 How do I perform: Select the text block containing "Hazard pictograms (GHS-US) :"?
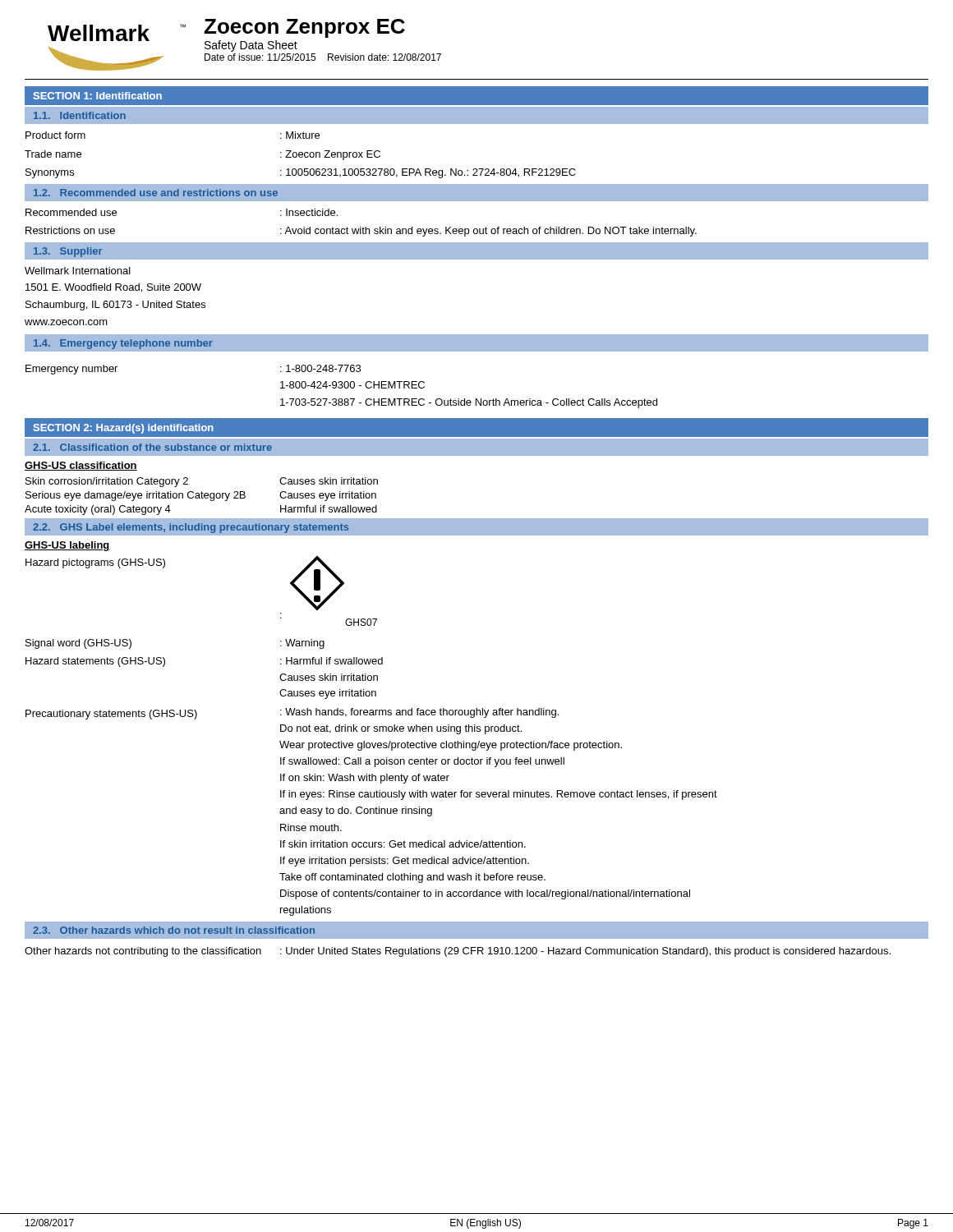coord(476,737)
